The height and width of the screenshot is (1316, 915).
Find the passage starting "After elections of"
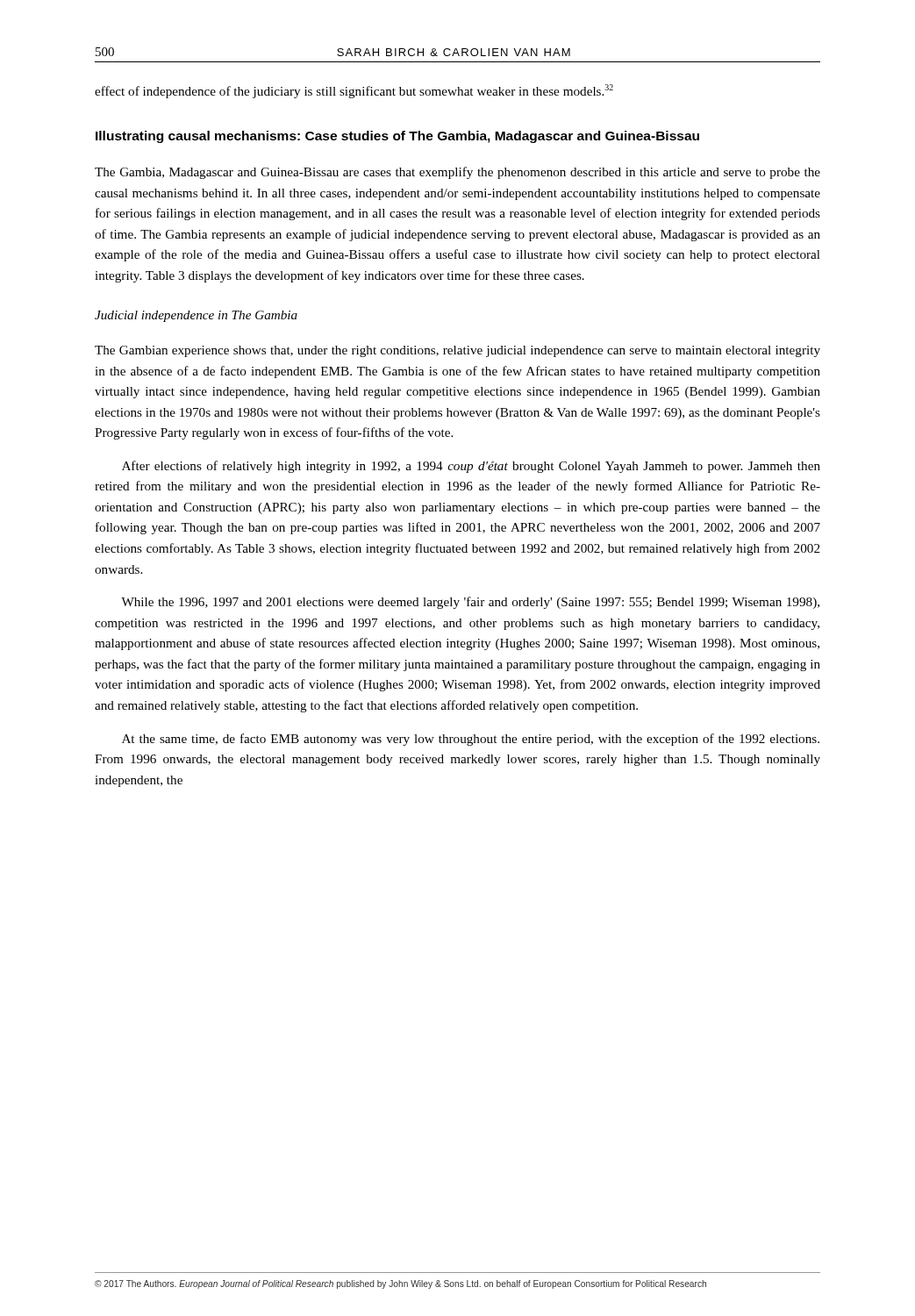coord(458,517)
